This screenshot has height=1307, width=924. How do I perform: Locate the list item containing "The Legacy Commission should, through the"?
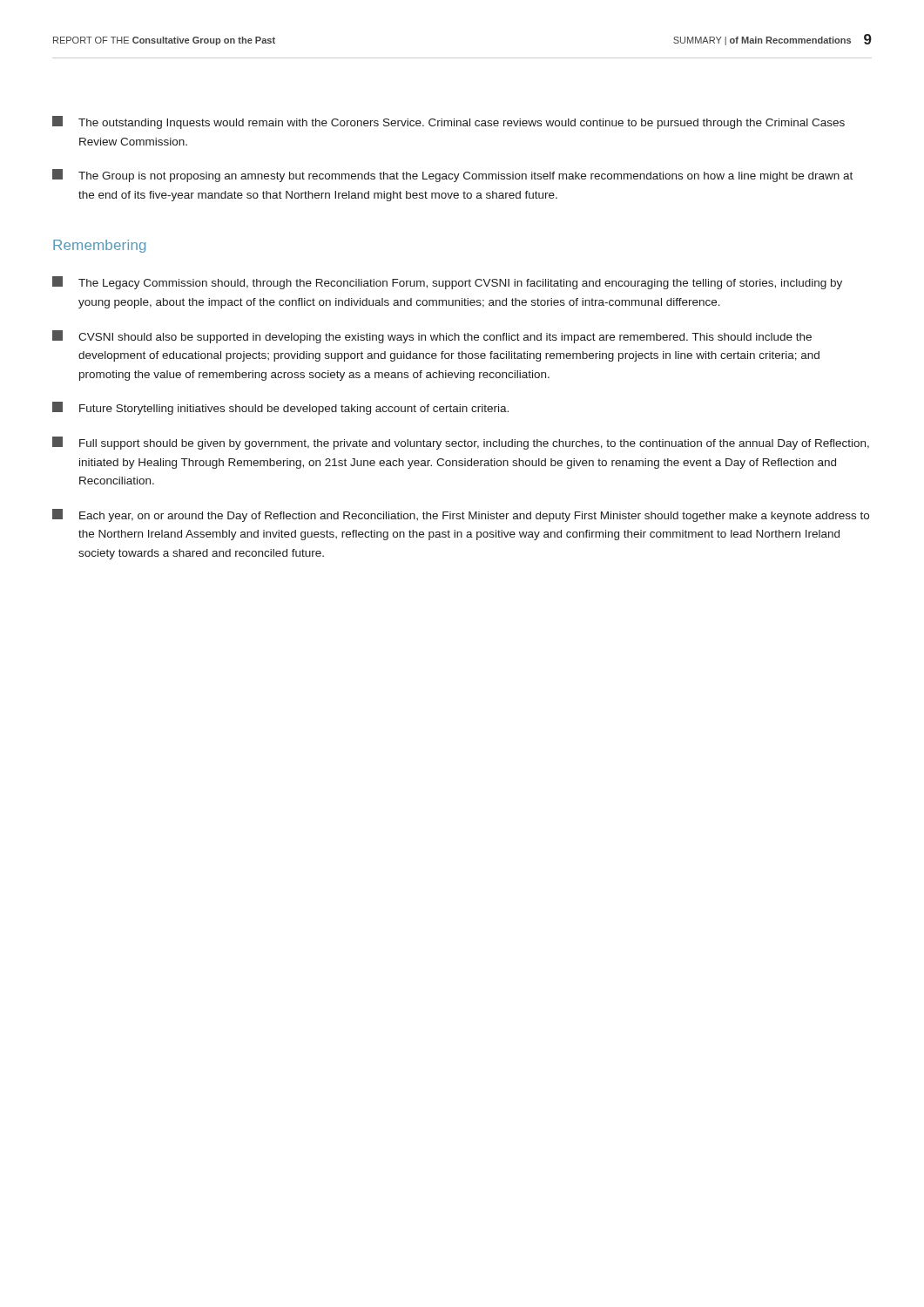click(462, 293)
